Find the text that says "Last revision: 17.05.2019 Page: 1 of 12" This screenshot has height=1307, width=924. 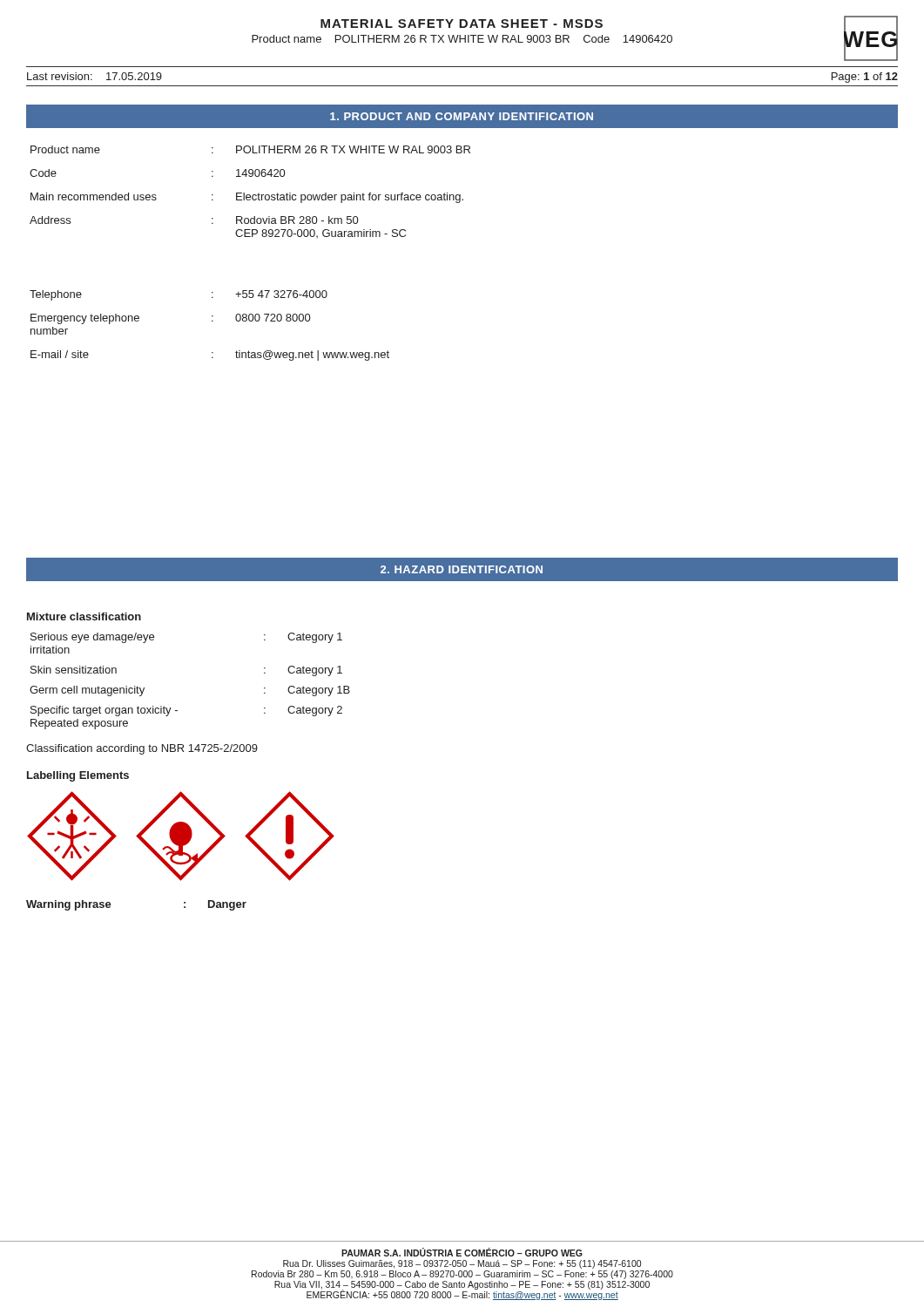click(462, 76)
